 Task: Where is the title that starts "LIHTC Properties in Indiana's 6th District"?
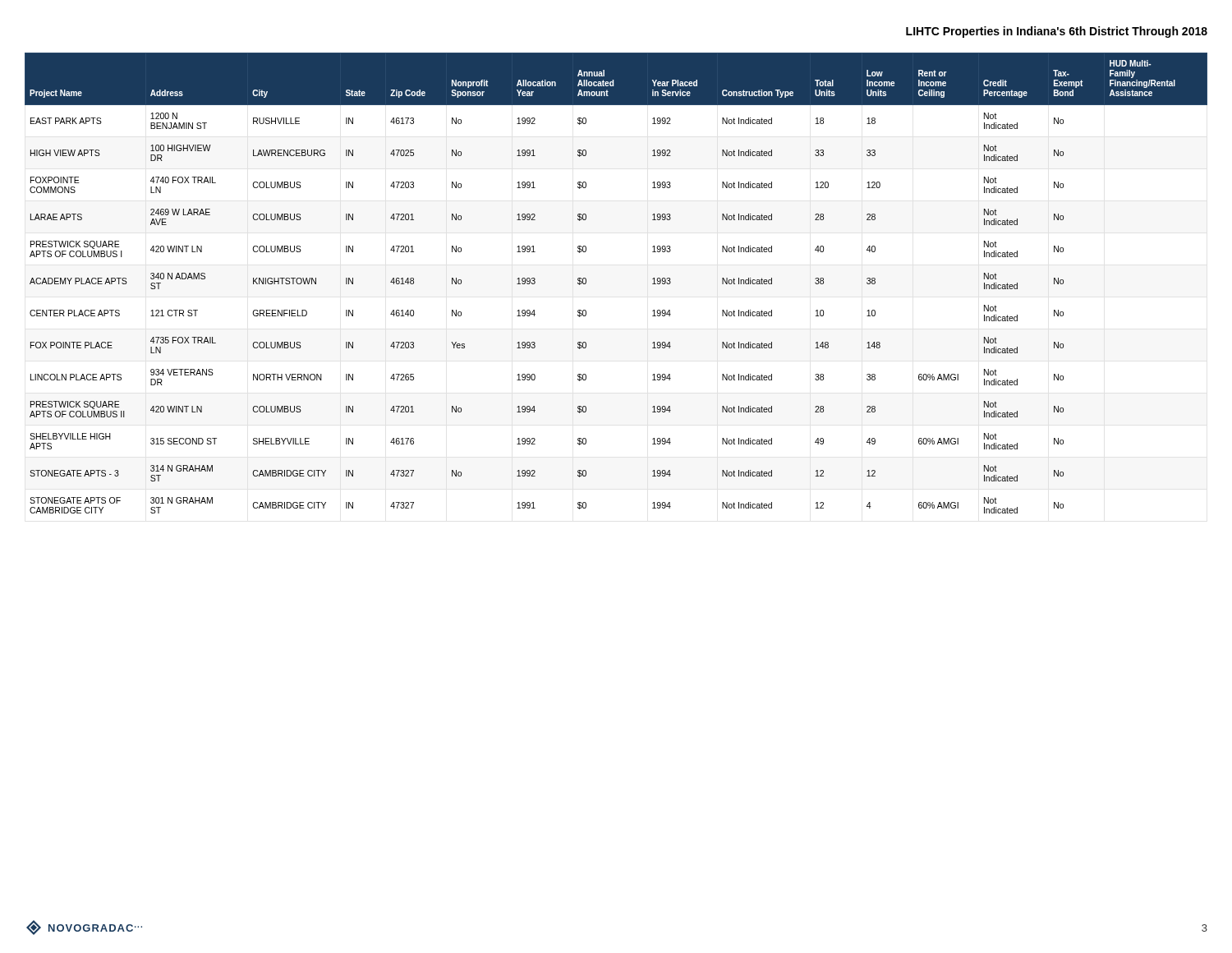(1057, 31)
